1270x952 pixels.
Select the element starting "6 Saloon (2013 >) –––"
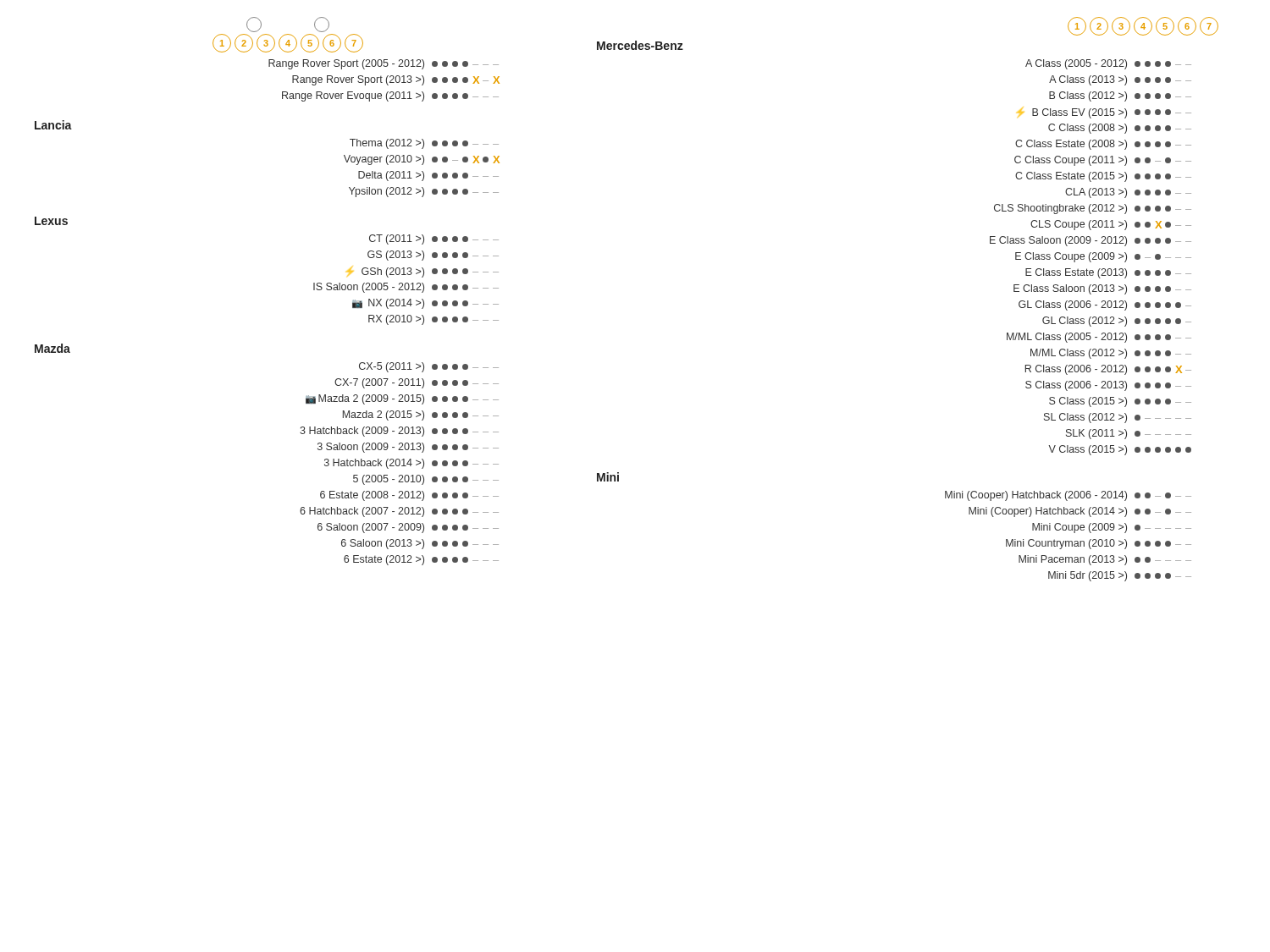(420, 544)
